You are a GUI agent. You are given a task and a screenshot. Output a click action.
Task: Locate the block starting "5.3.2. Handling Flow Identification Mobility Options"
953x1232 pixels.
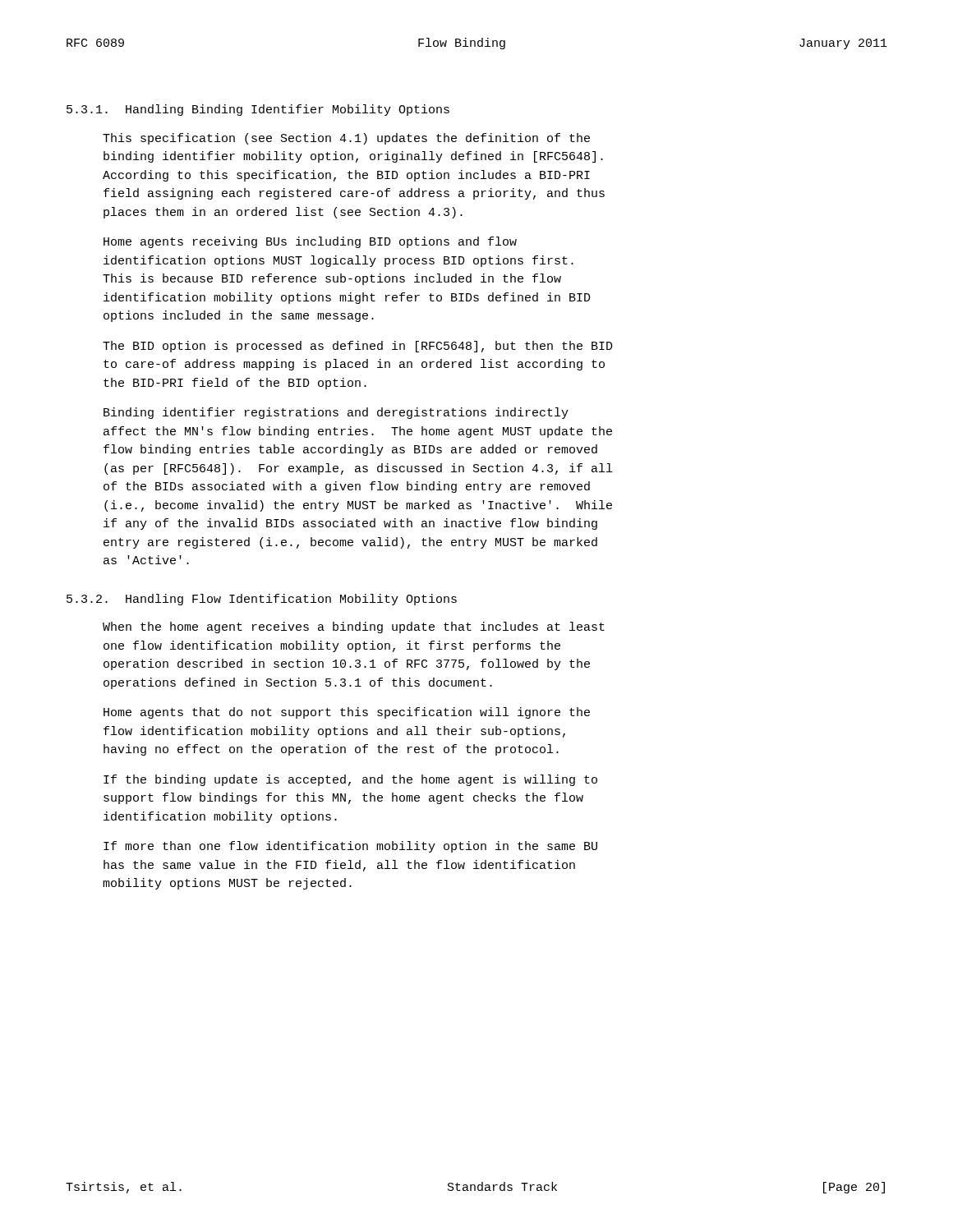click(x=262, y=600)
